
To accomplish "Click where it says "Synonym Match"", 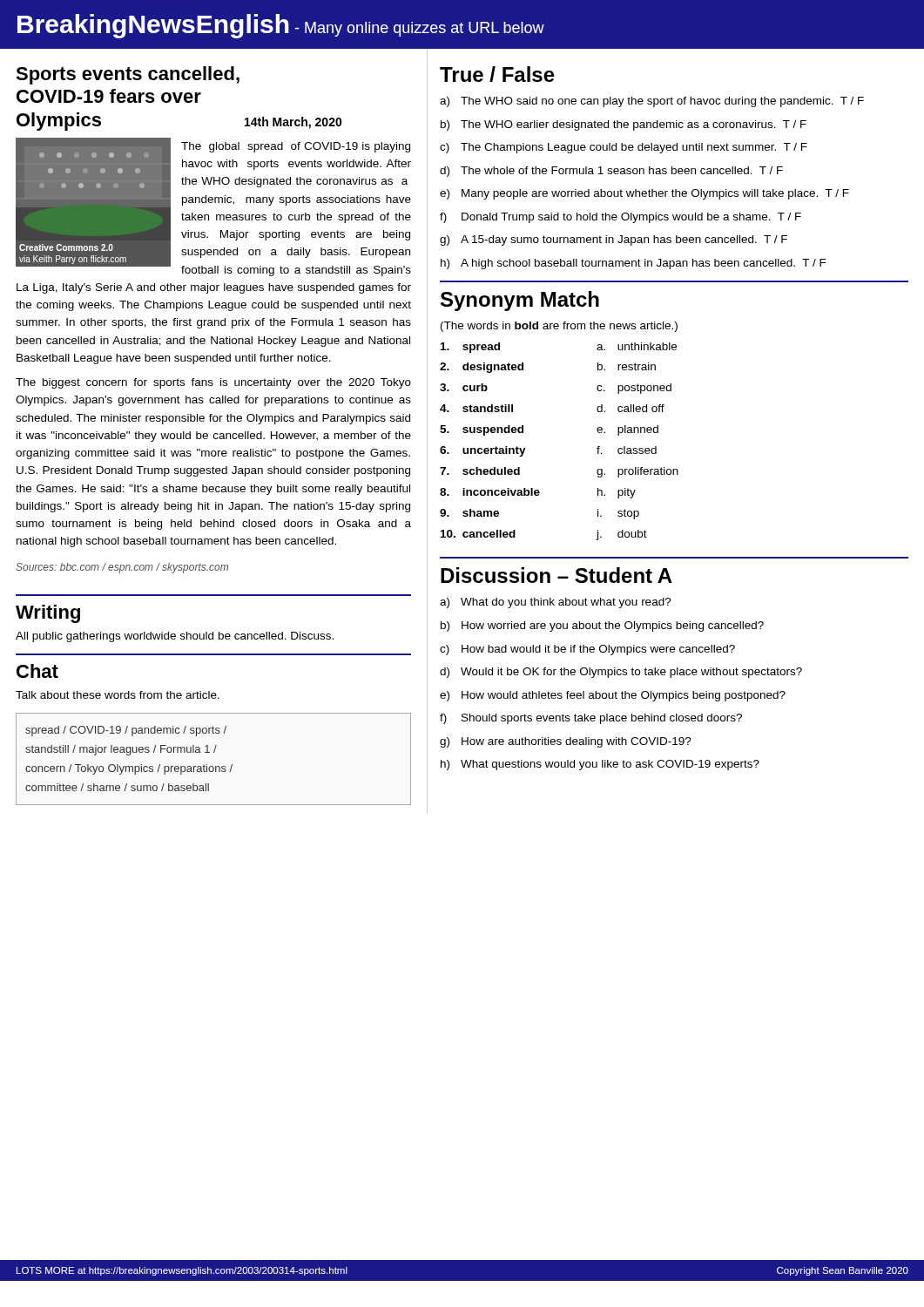I will pos(520,299).
